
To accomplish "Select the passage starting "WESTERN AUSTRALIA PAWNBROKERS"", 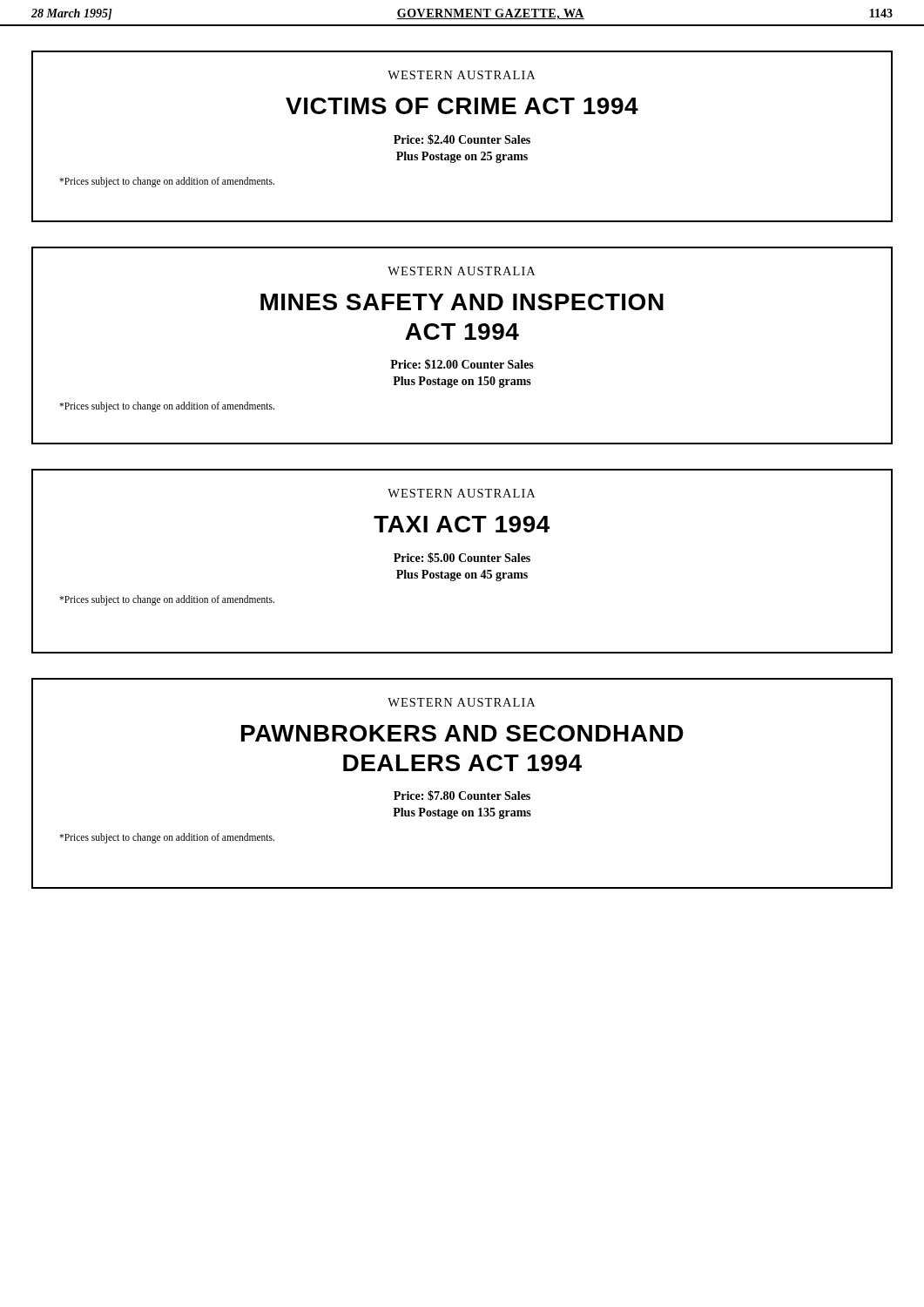I will click(x=462, y=769).
